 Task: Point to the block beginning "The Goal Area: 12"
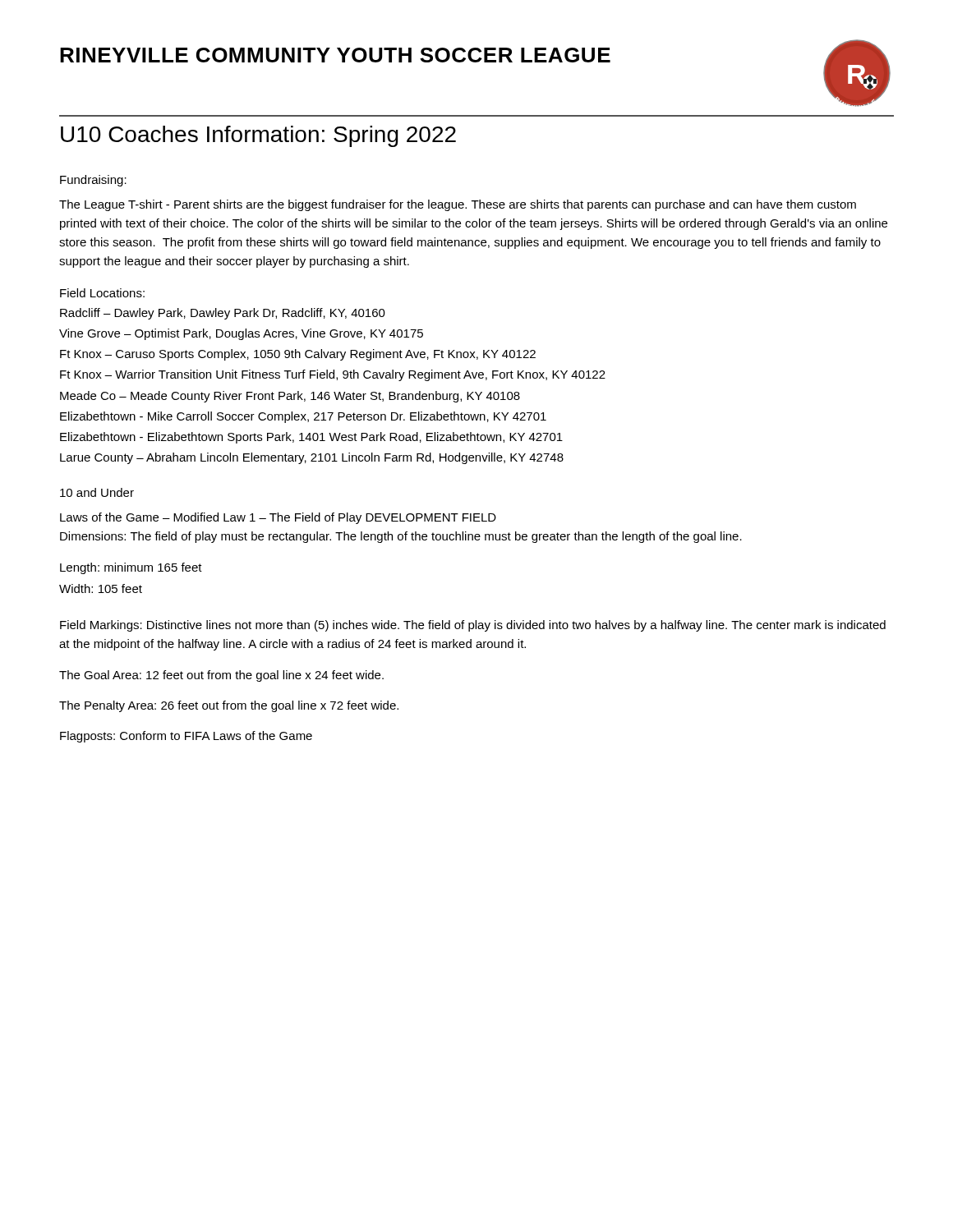(222, 674)
